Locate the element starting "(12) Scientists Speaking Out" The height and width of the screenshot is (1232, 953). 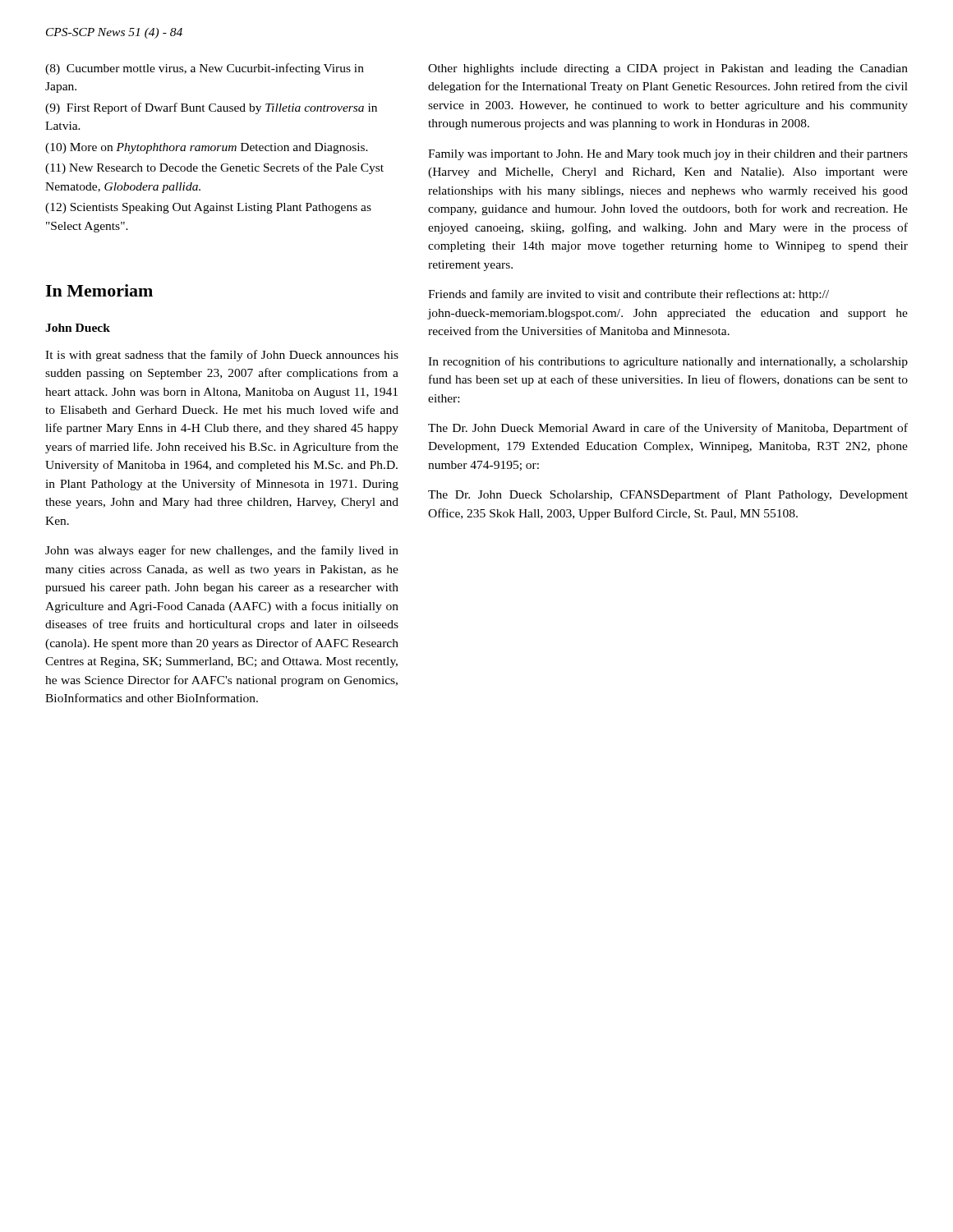click(208, 216)
